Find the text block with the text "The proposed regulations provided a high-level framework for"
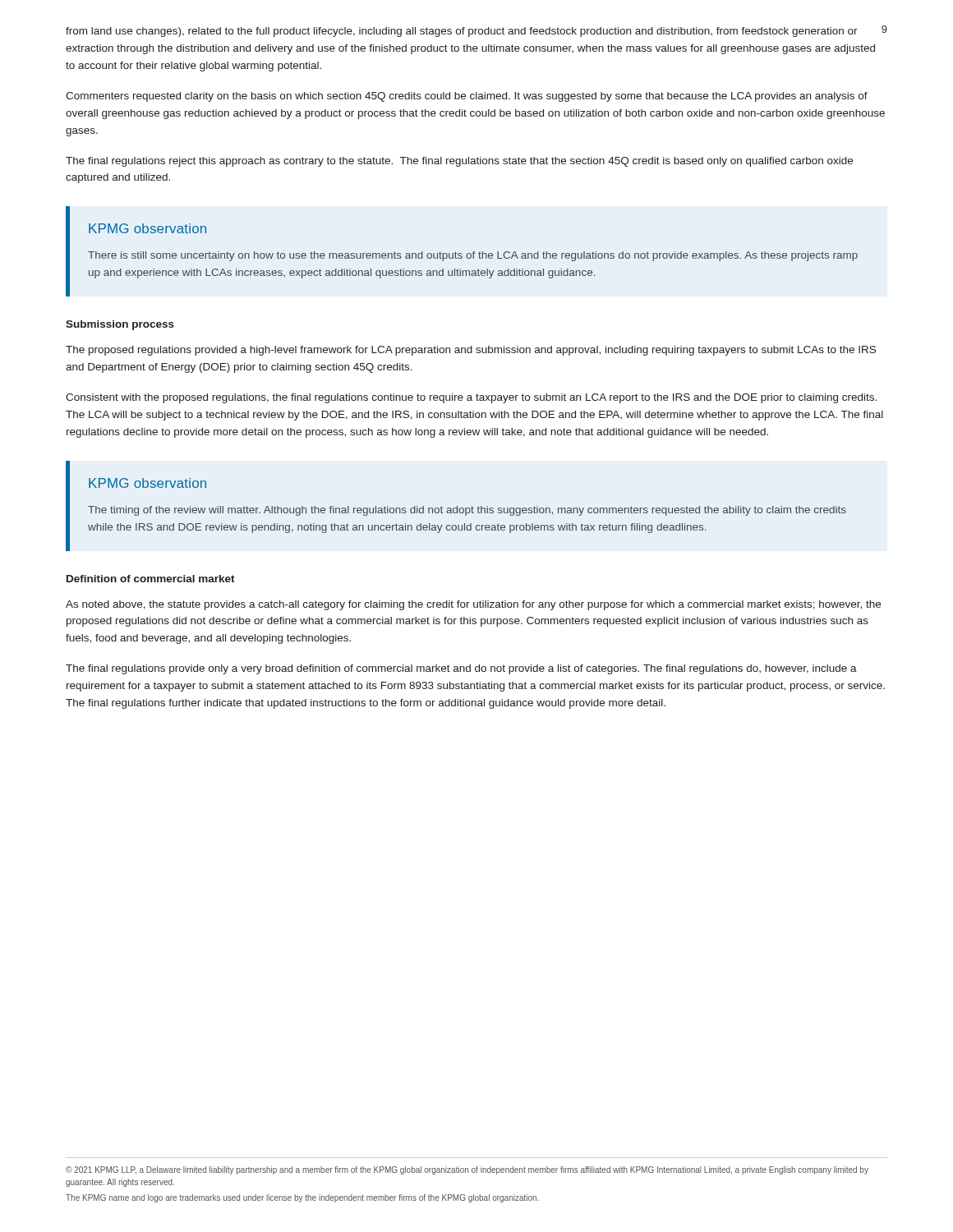The width and height of the screenshot is (953, 1232). click(x=476, y=359)
